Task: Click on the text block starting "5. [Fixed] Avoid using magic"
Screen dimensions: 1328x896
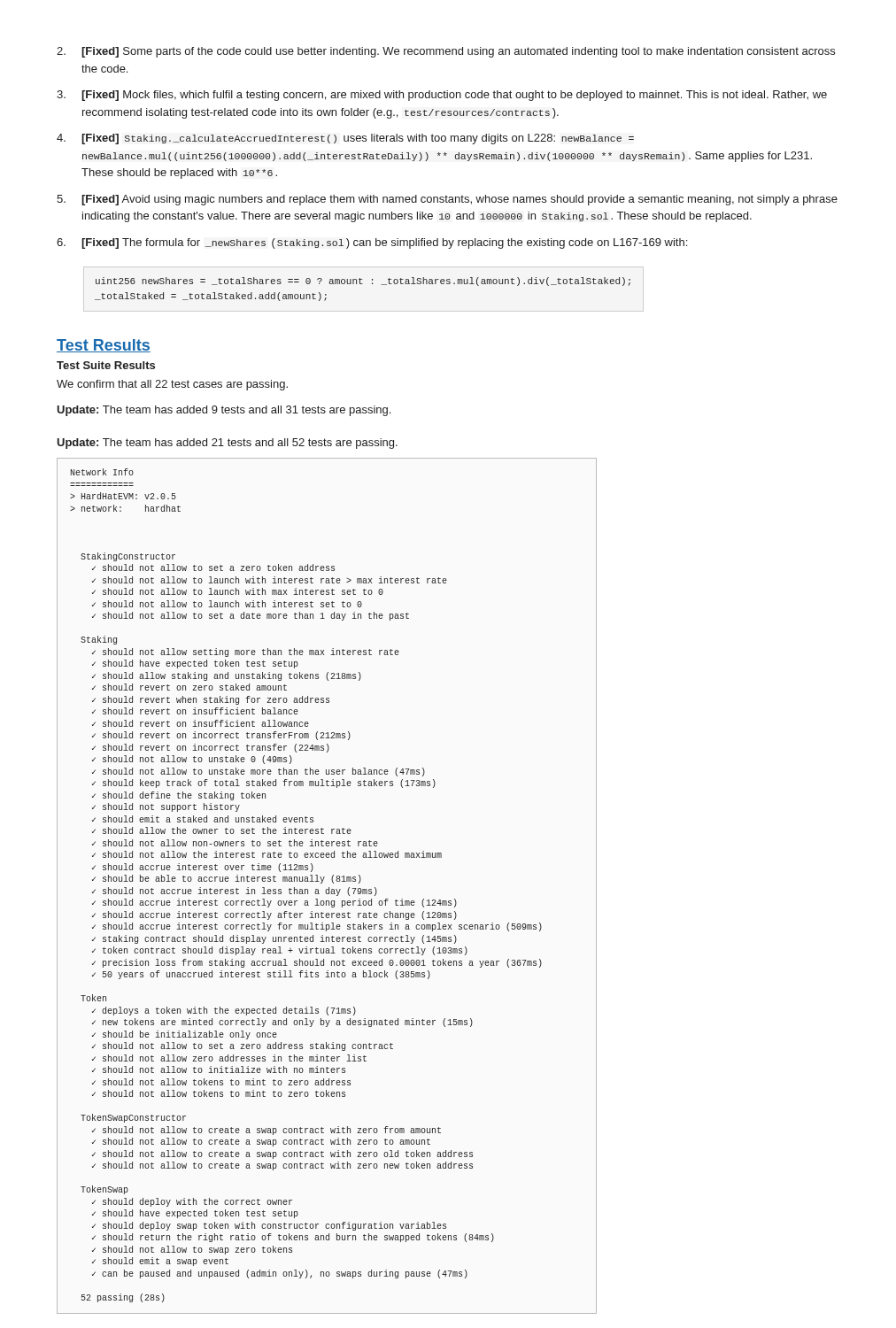Action: click(448, 207)
